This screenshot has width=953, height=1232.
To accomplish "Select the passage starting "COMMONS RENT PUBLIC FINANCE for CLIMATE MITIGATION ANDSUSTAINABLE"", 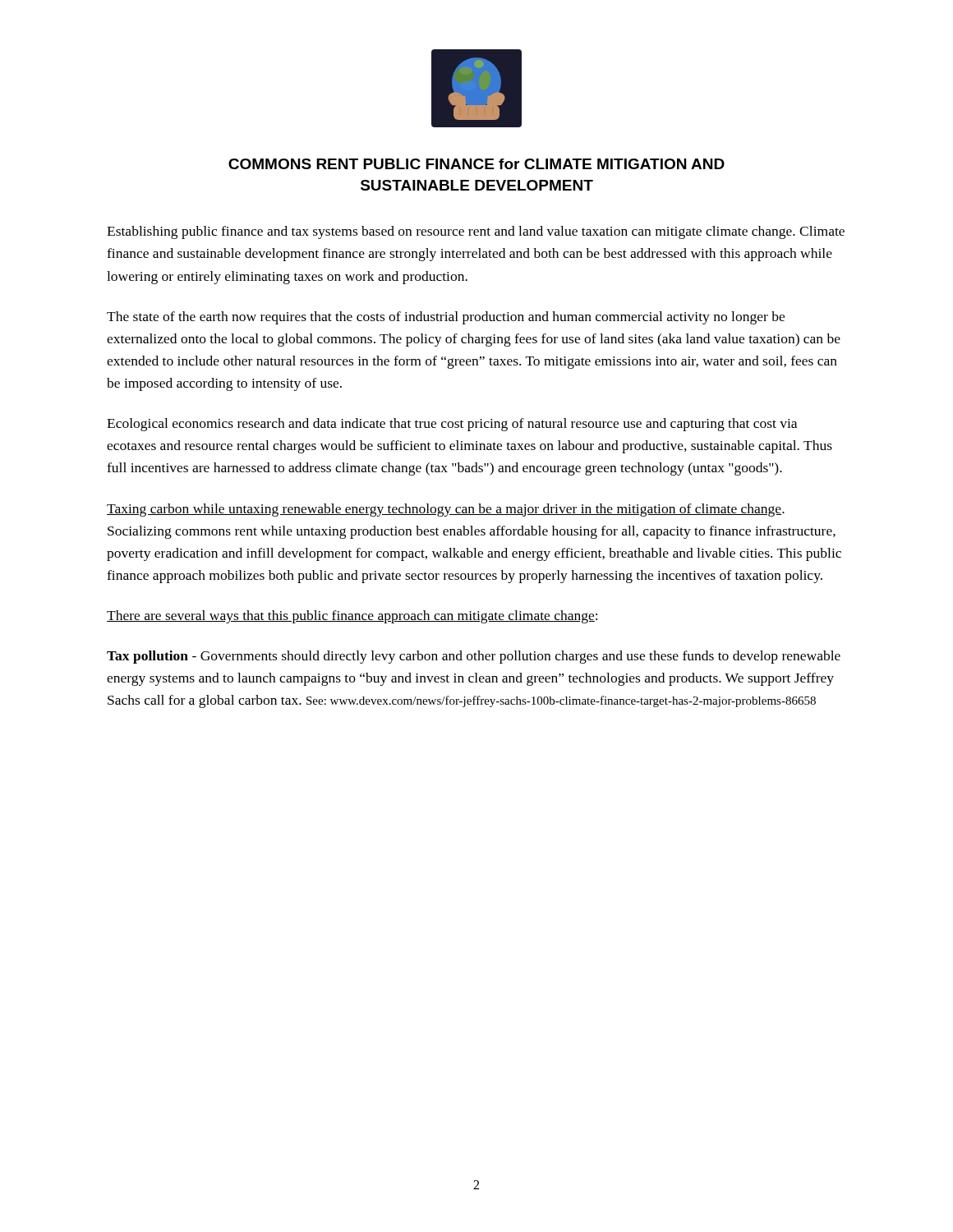I will pyautogui.click(x=476, y=175).
